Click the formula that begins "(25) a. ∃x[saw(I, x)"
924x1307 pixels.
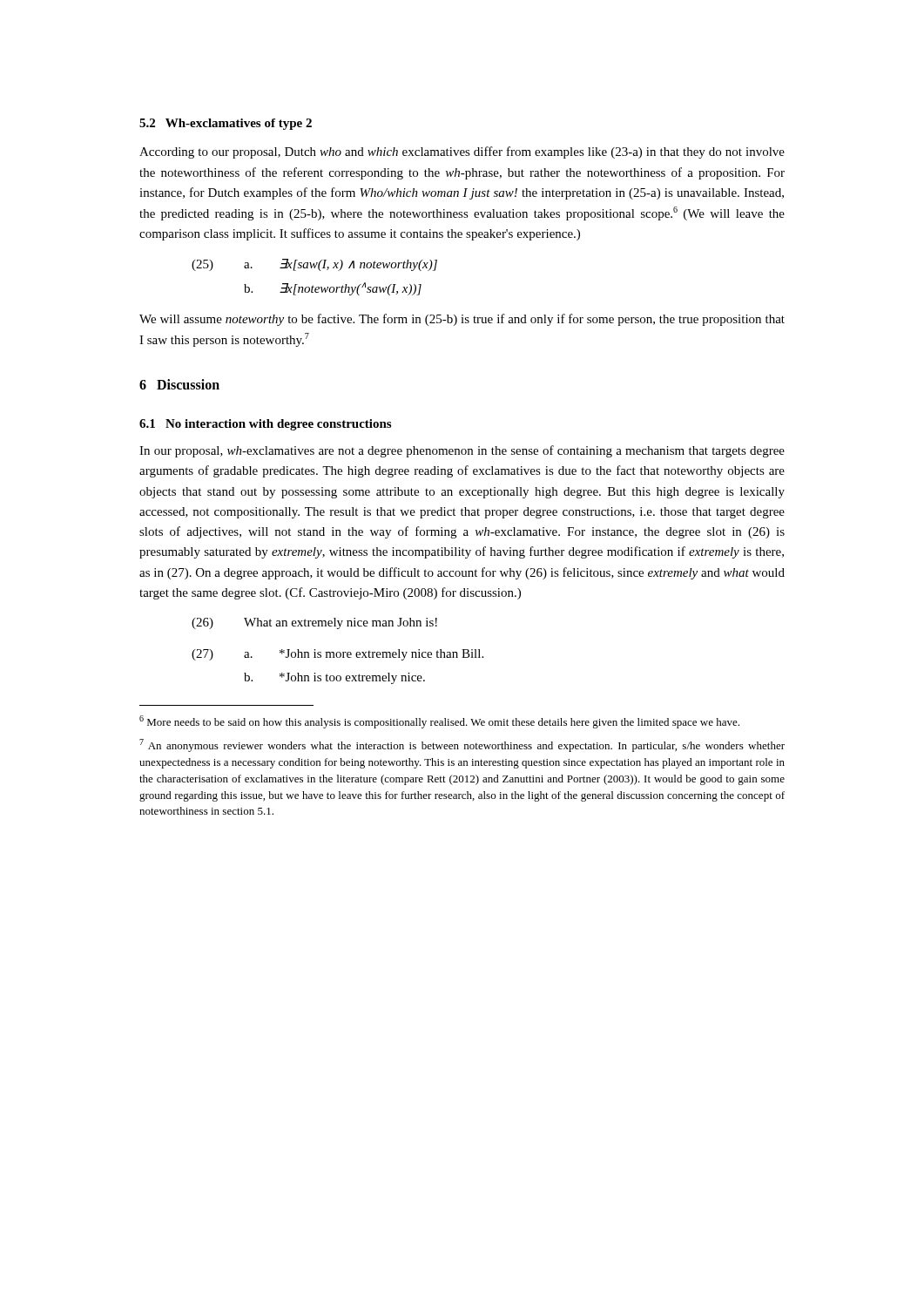(314, 265)
